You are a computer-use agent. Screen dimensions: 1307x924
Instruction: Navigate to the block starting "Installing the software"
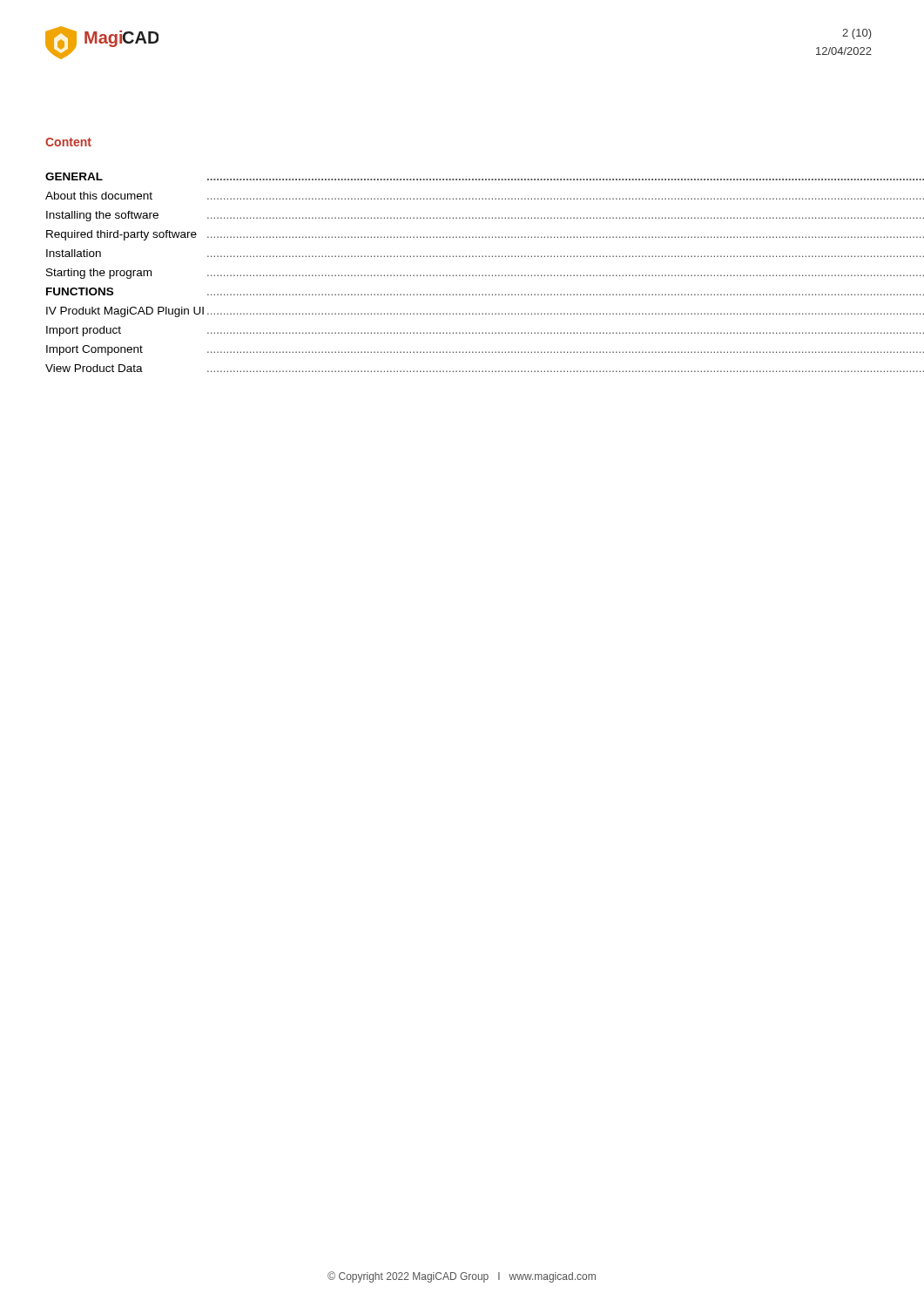[485, 214]
